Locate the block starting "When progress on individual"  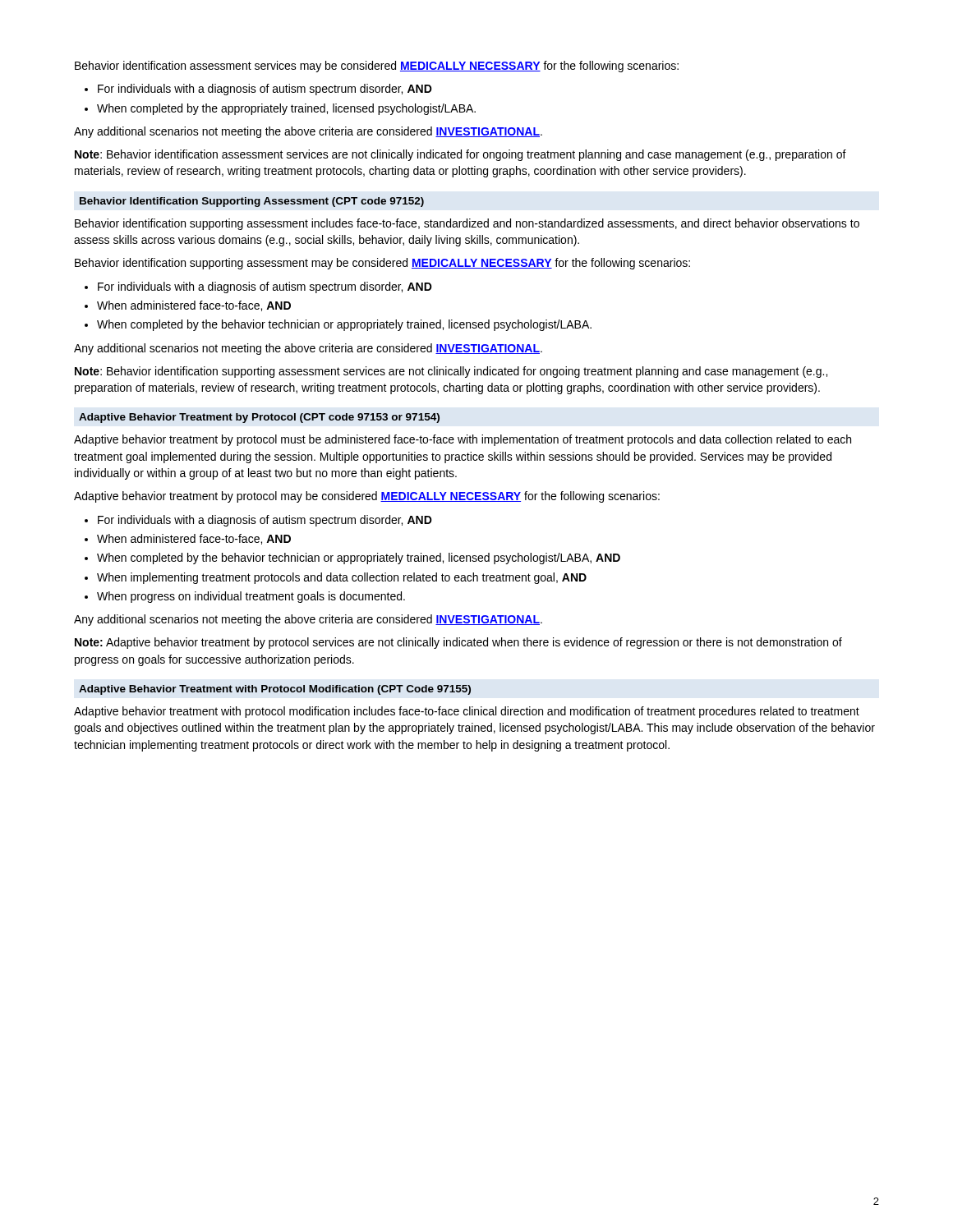(x=245, y=597)
